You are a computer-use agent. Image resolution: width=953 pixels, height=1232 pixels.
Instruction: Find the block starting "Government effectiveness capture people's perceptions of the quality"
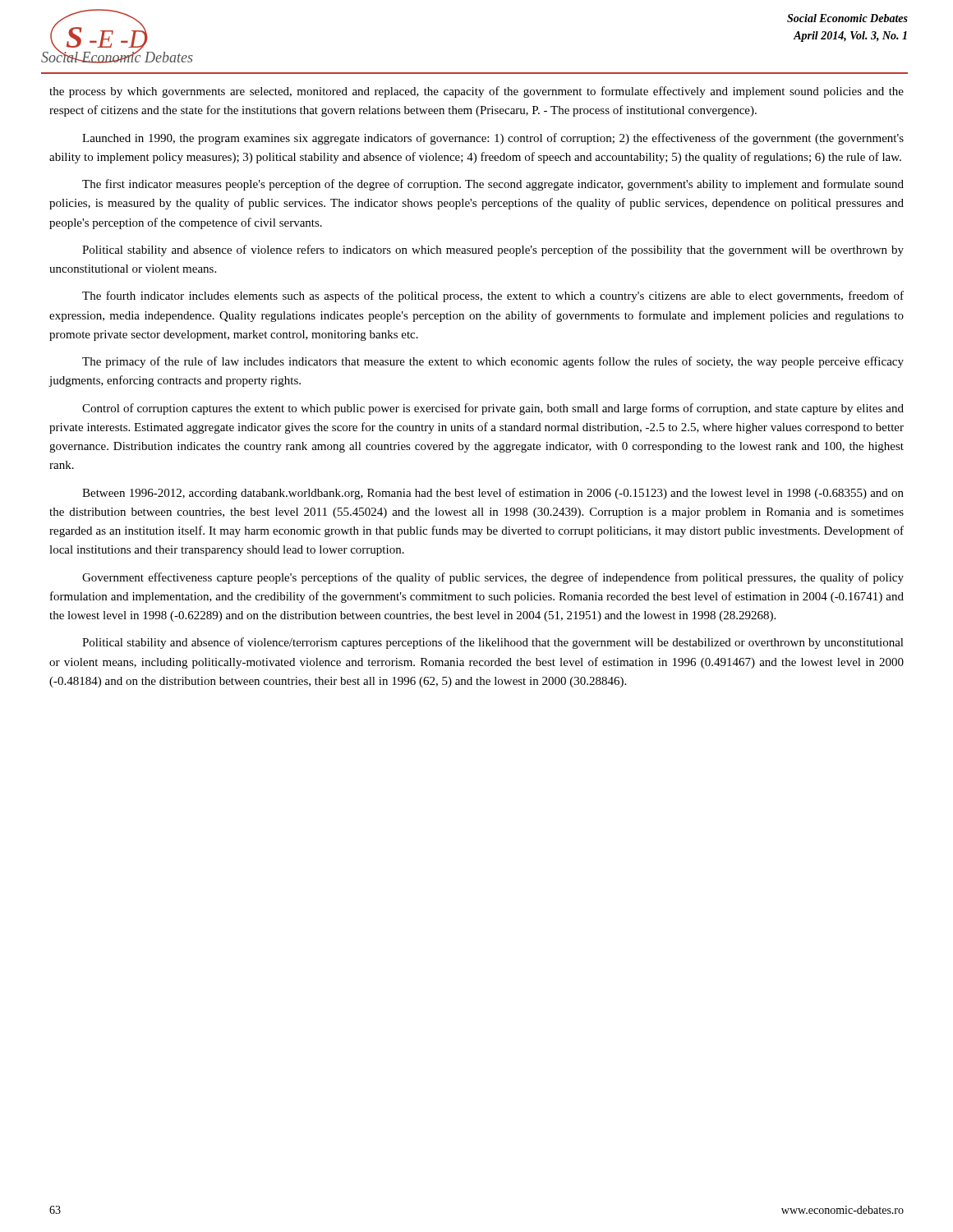coord(476,596)
